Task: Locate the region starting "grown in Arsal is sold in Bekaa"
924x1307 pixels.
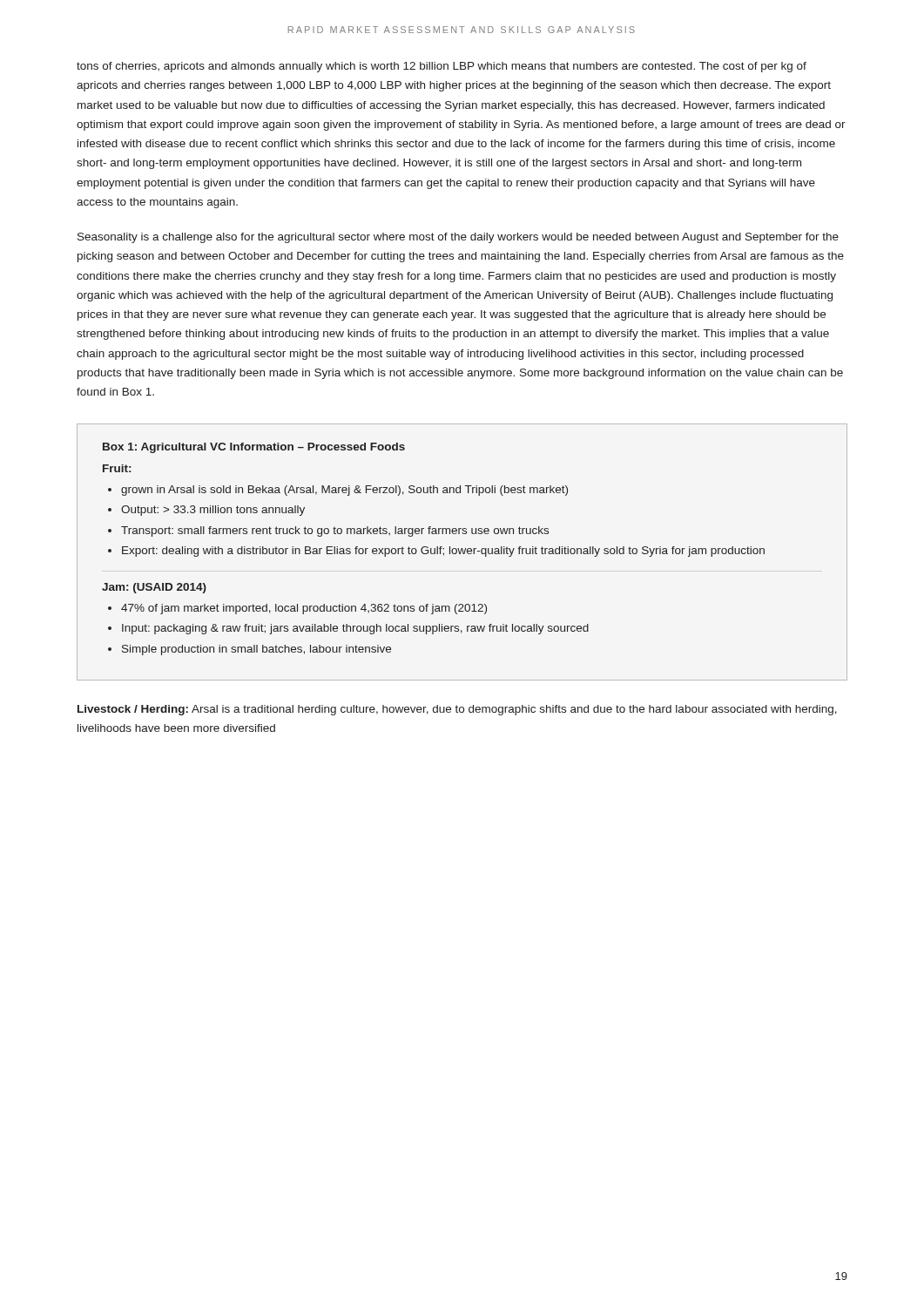Action: (345, 489)
